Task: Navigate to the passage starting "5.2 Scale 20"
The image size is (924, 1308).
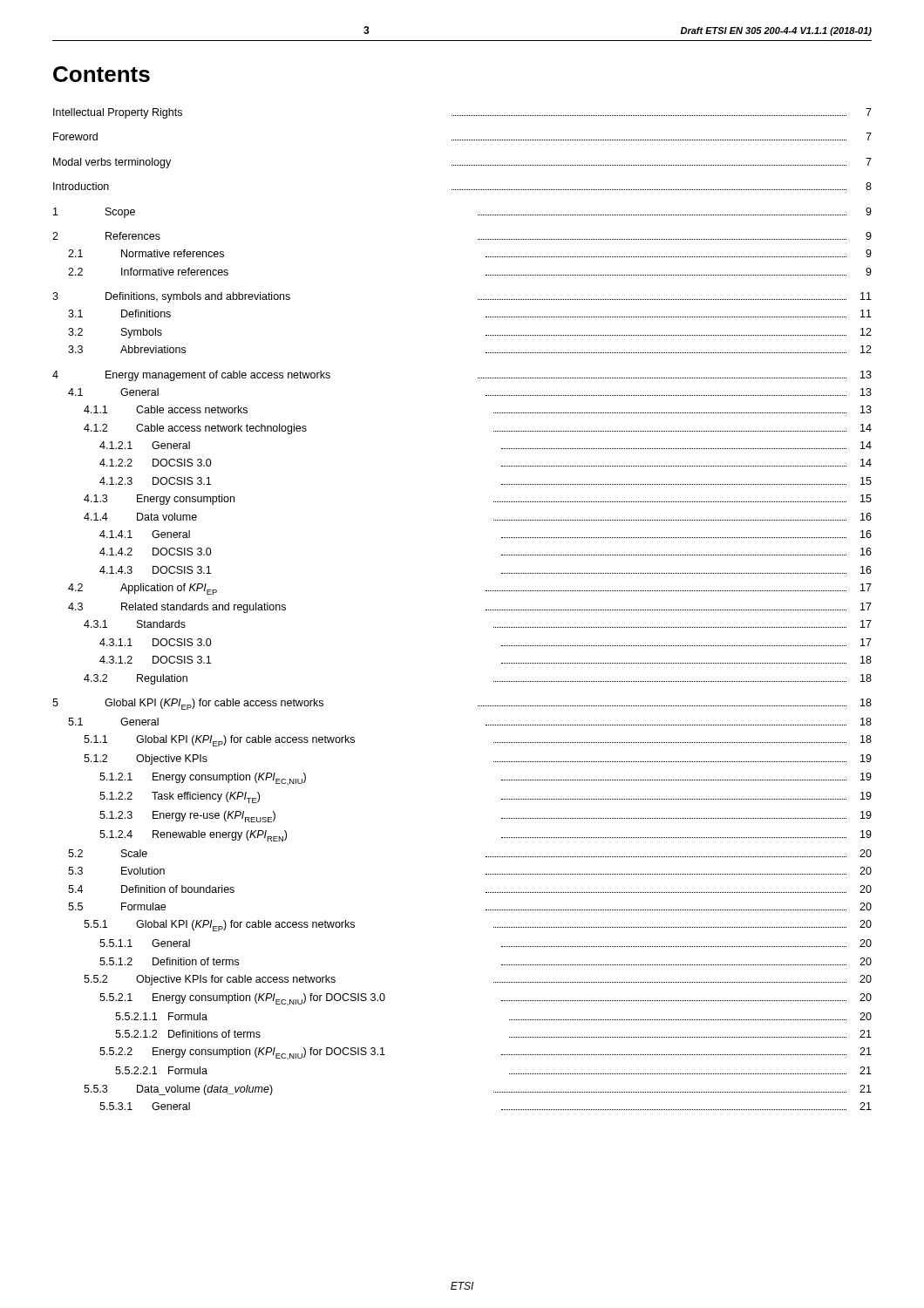Action: pyautogui.click(x=71, y=852)
